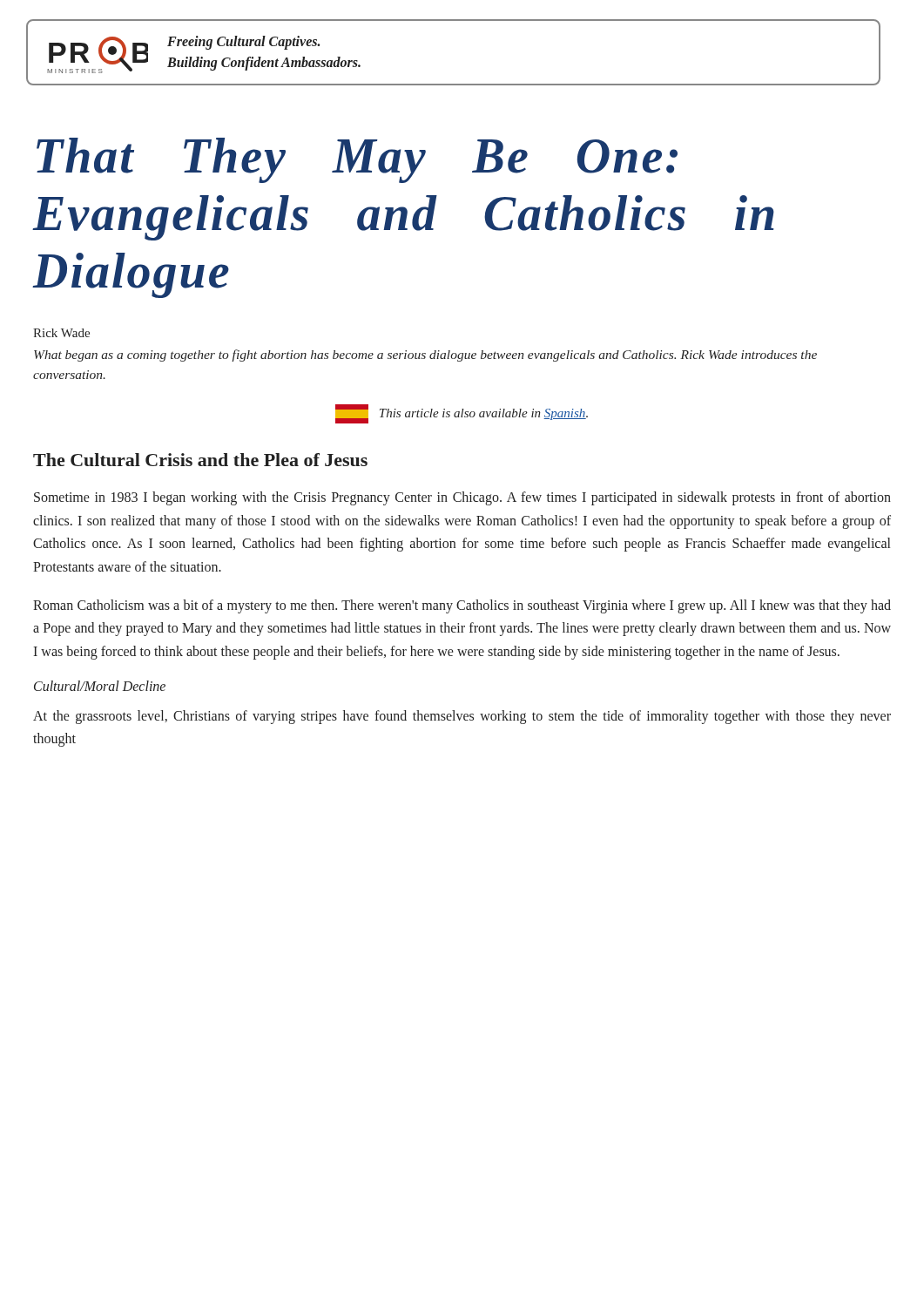This screenshot has width=924, height=1307.
Task: Point to the element starting "Cultural/Moral Decline"
Action: [99, 686]
